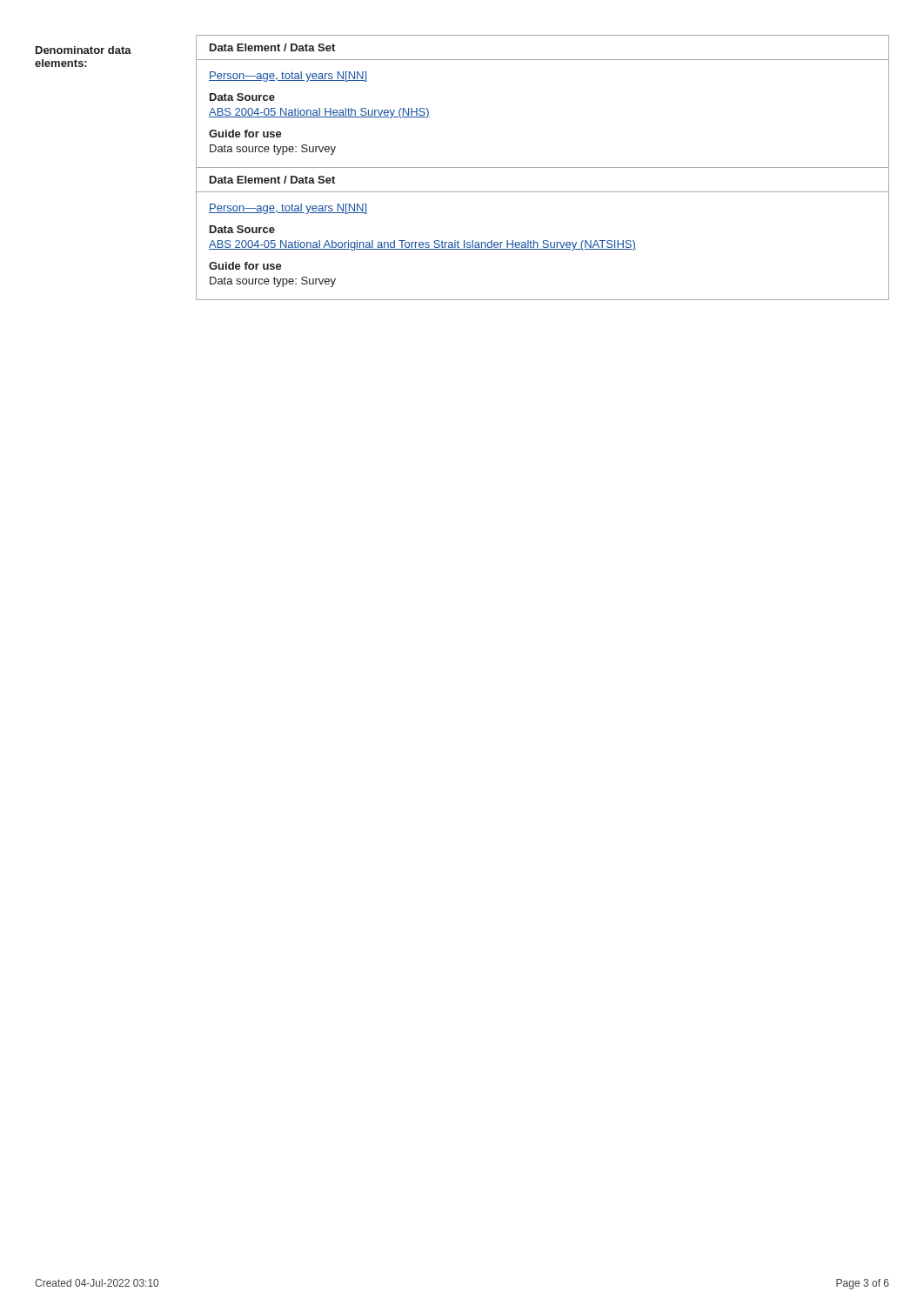Point to the region starting "ABS 2004-05 National Aboriginal and Torres Strait Islander"

pos(422,244)
